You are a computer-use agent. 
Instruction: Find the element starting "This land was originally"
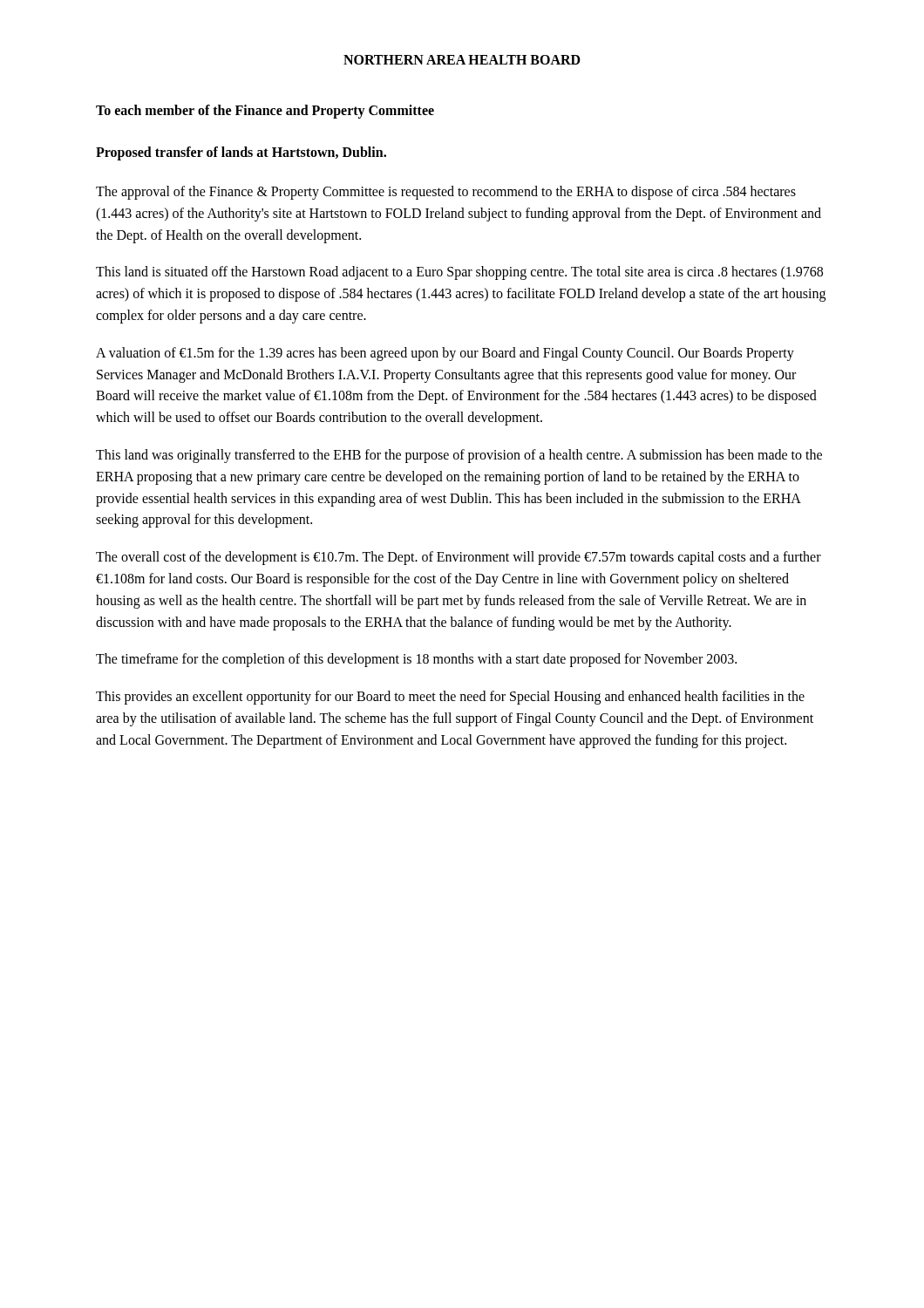coord(462,488)
